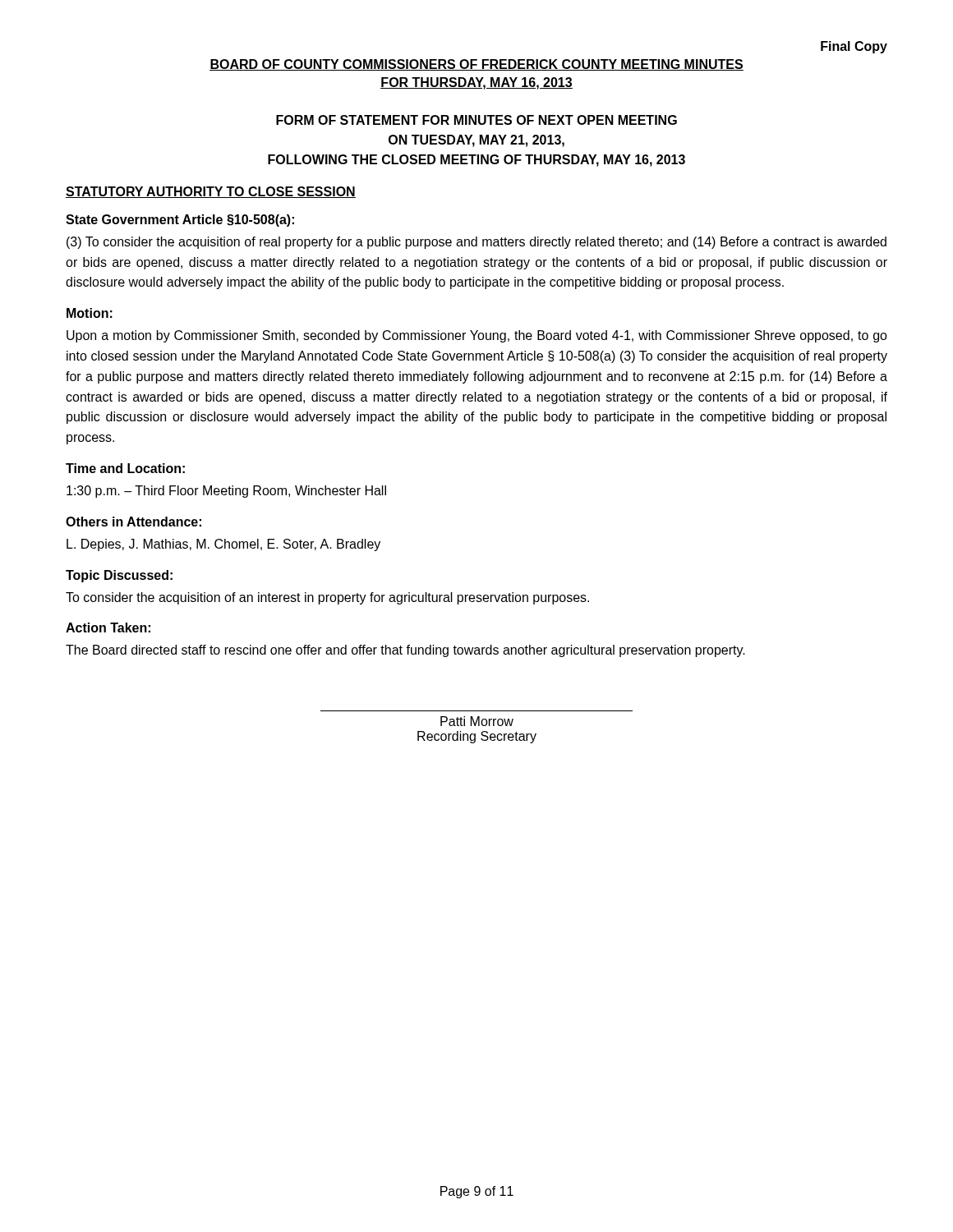
Task: Locate the block of text that opens with "Upon a motion by Commissioner Smith, seconded by"
Action: 476,387
